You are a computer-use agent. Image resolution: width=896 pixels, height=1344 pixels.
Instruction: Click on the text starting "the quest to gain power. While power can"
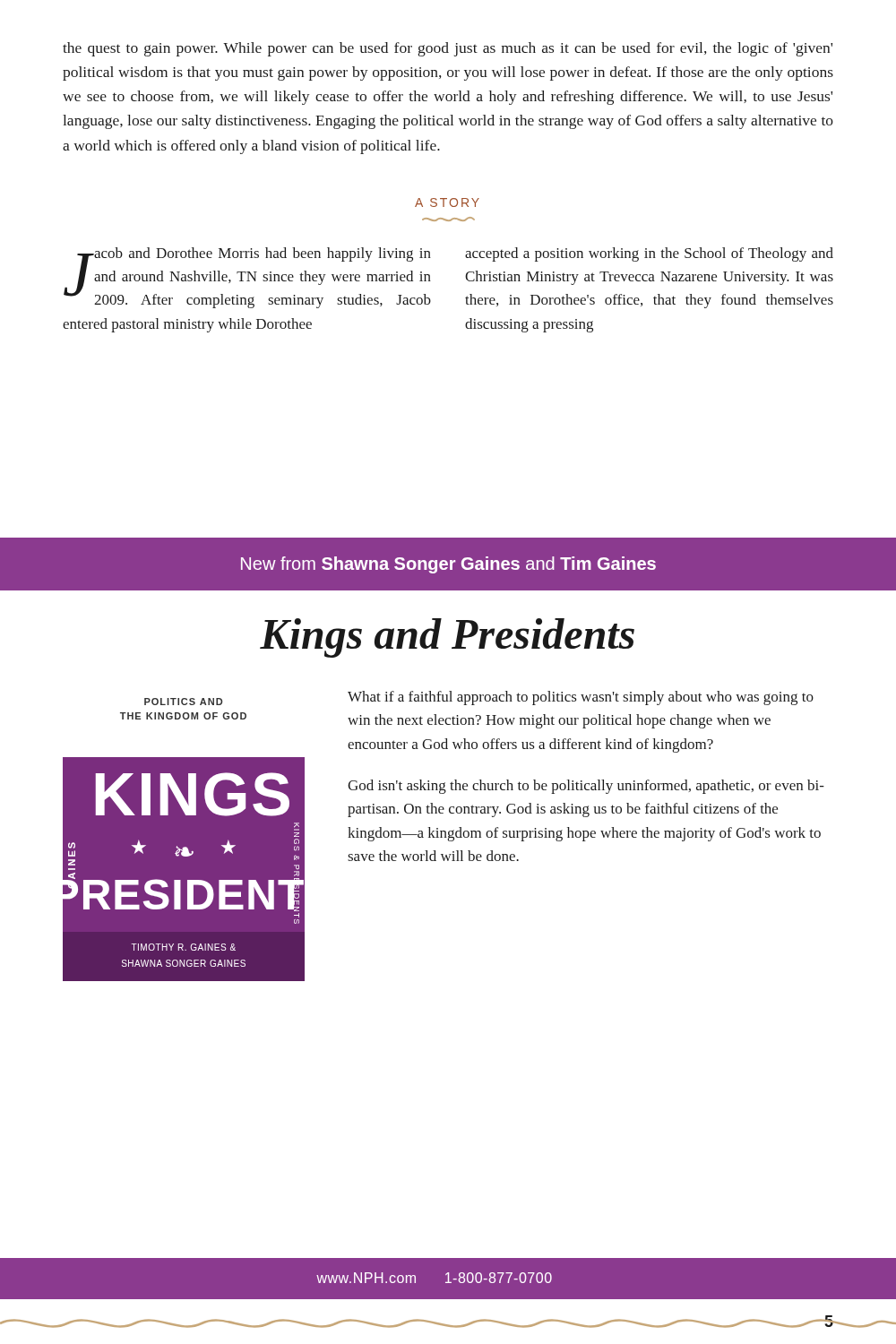pyautogui.click(x=448, y=96)
